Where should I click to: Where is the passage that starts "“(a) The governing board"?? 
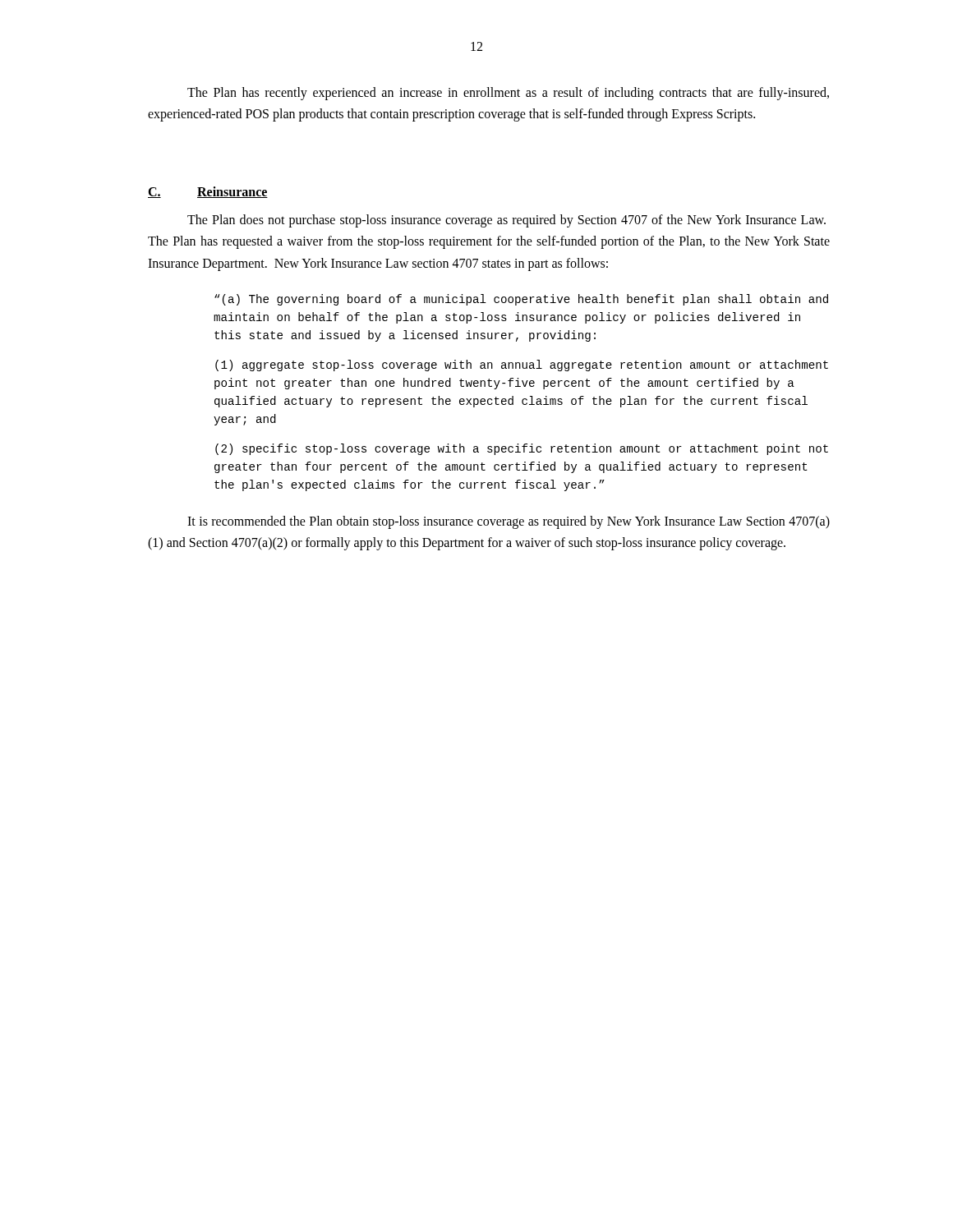click(522, 393)
